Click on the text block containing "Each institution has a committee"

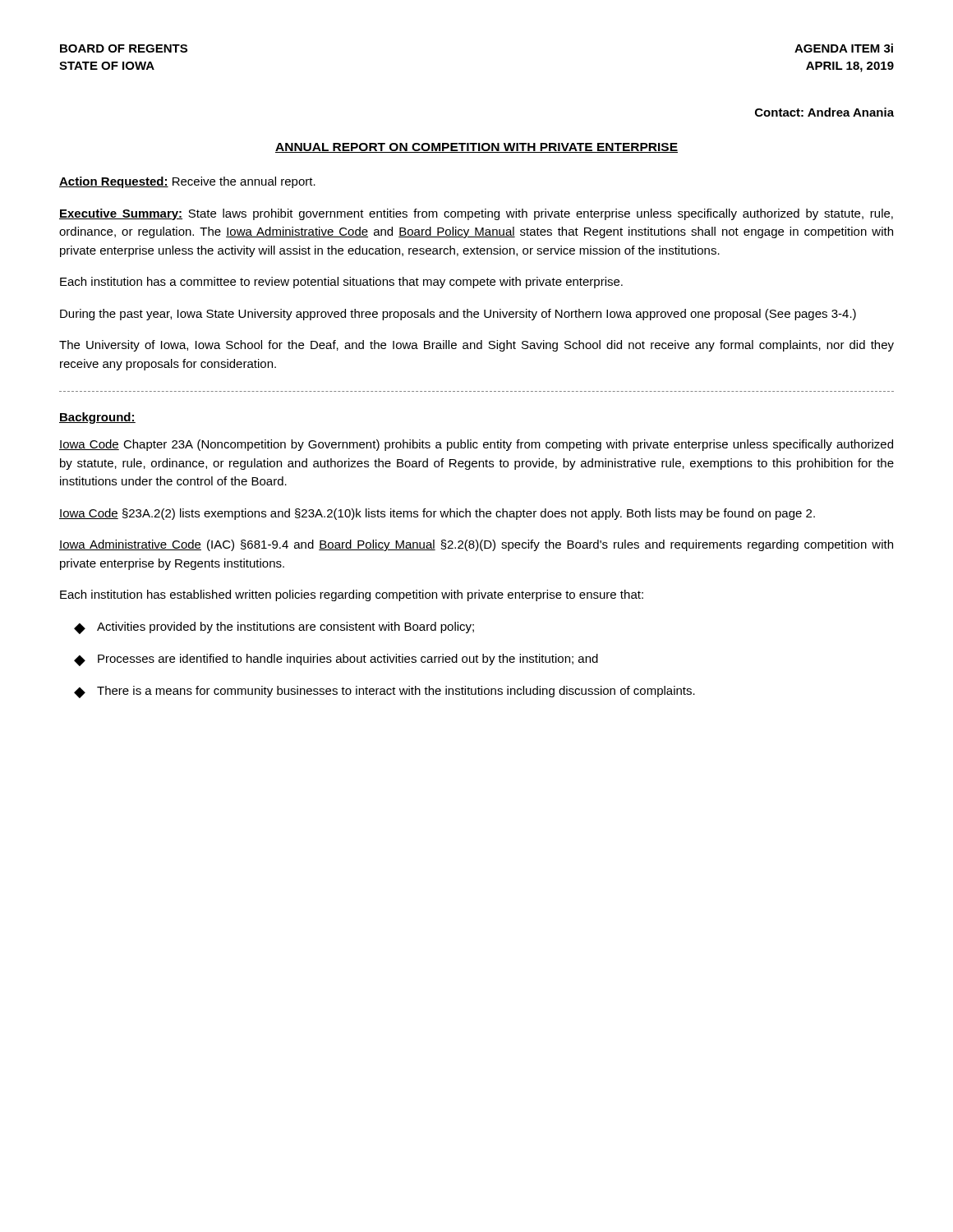point(341,281)
